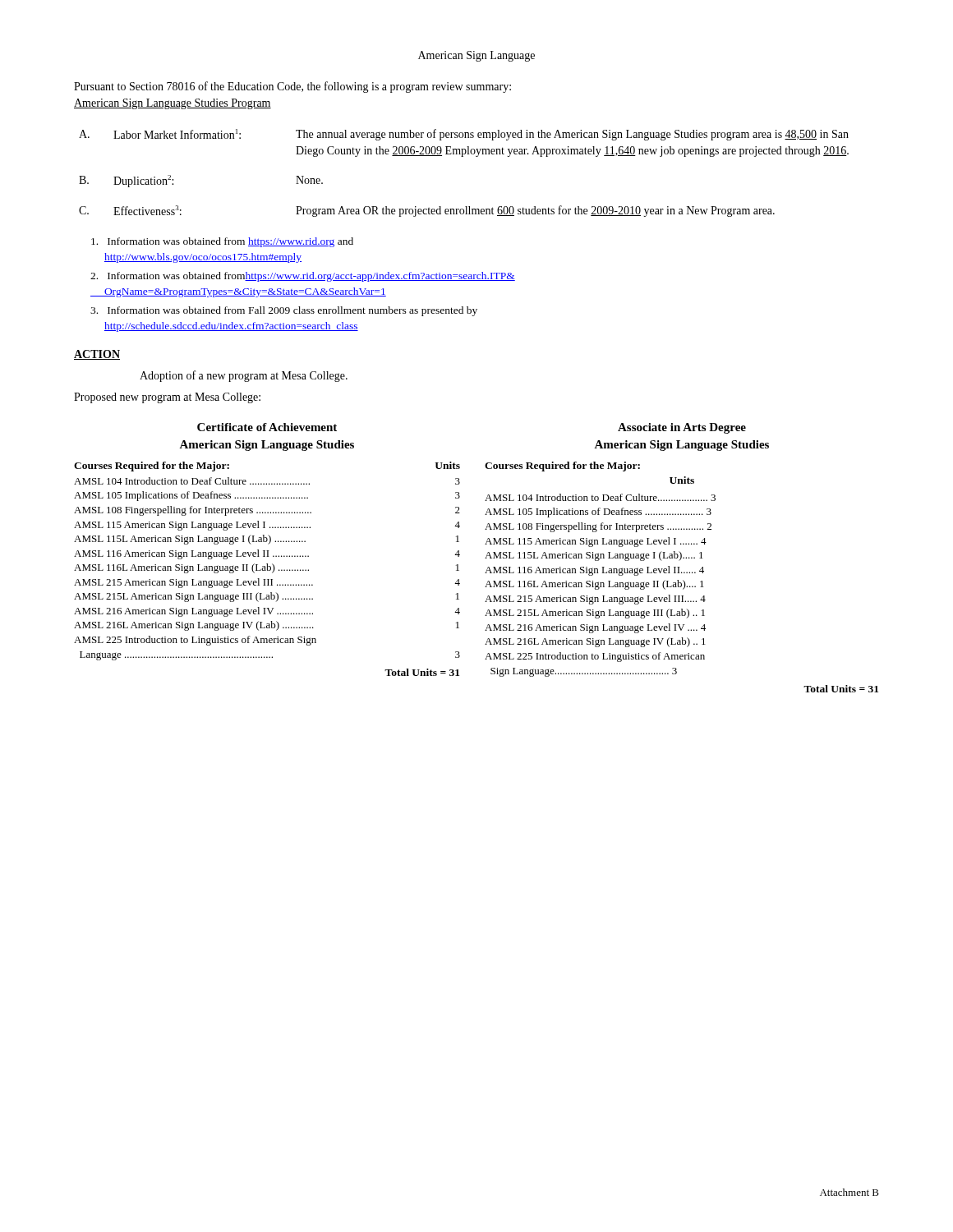Click the passage that begins "A. Labor Market Information1: The annual"
Screen dimensions: 1232x953
pyautogui.click(x=476, y=143)
